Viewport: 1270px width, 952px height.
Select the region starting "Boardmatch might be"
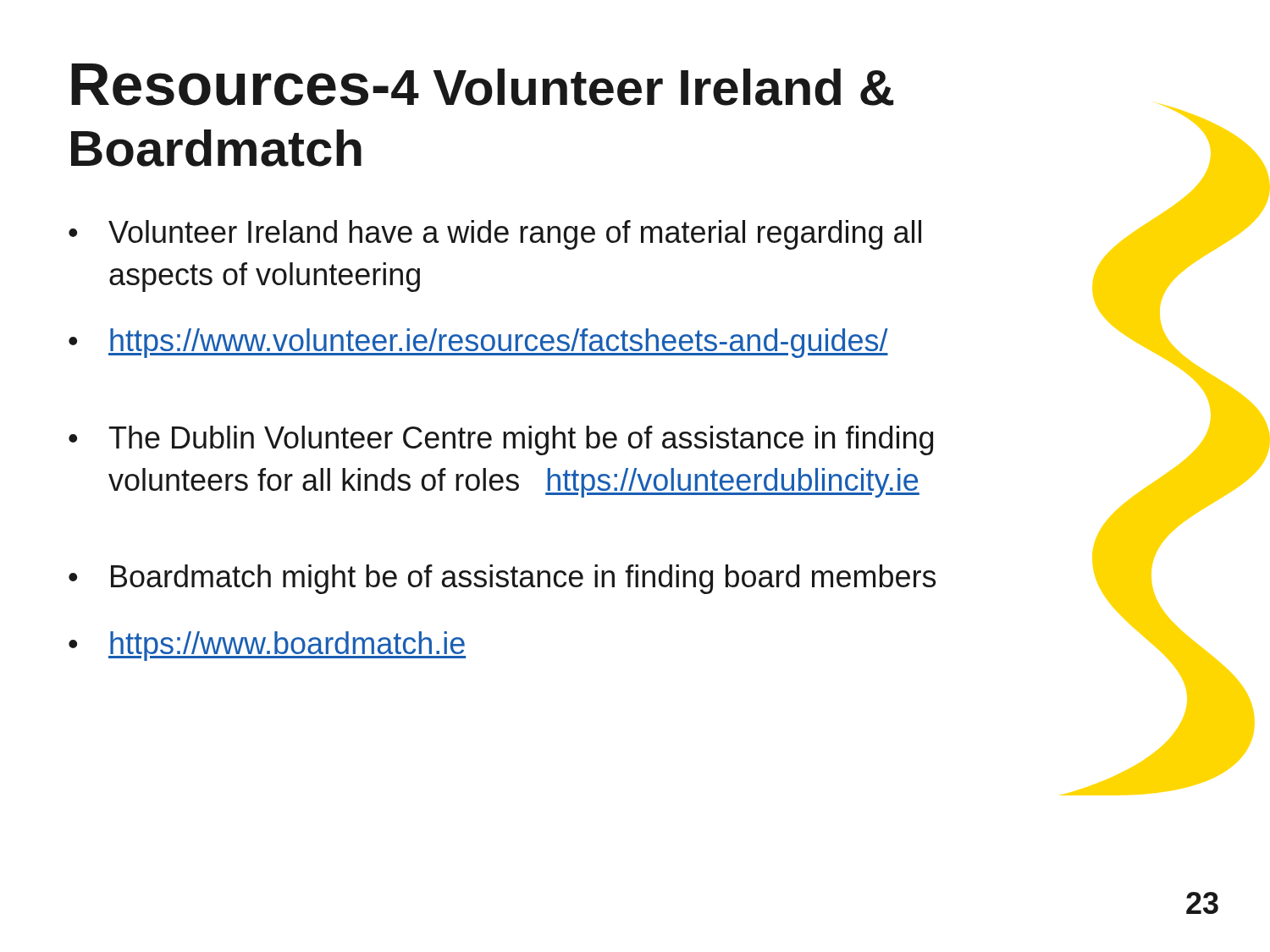tap(523, 577)
